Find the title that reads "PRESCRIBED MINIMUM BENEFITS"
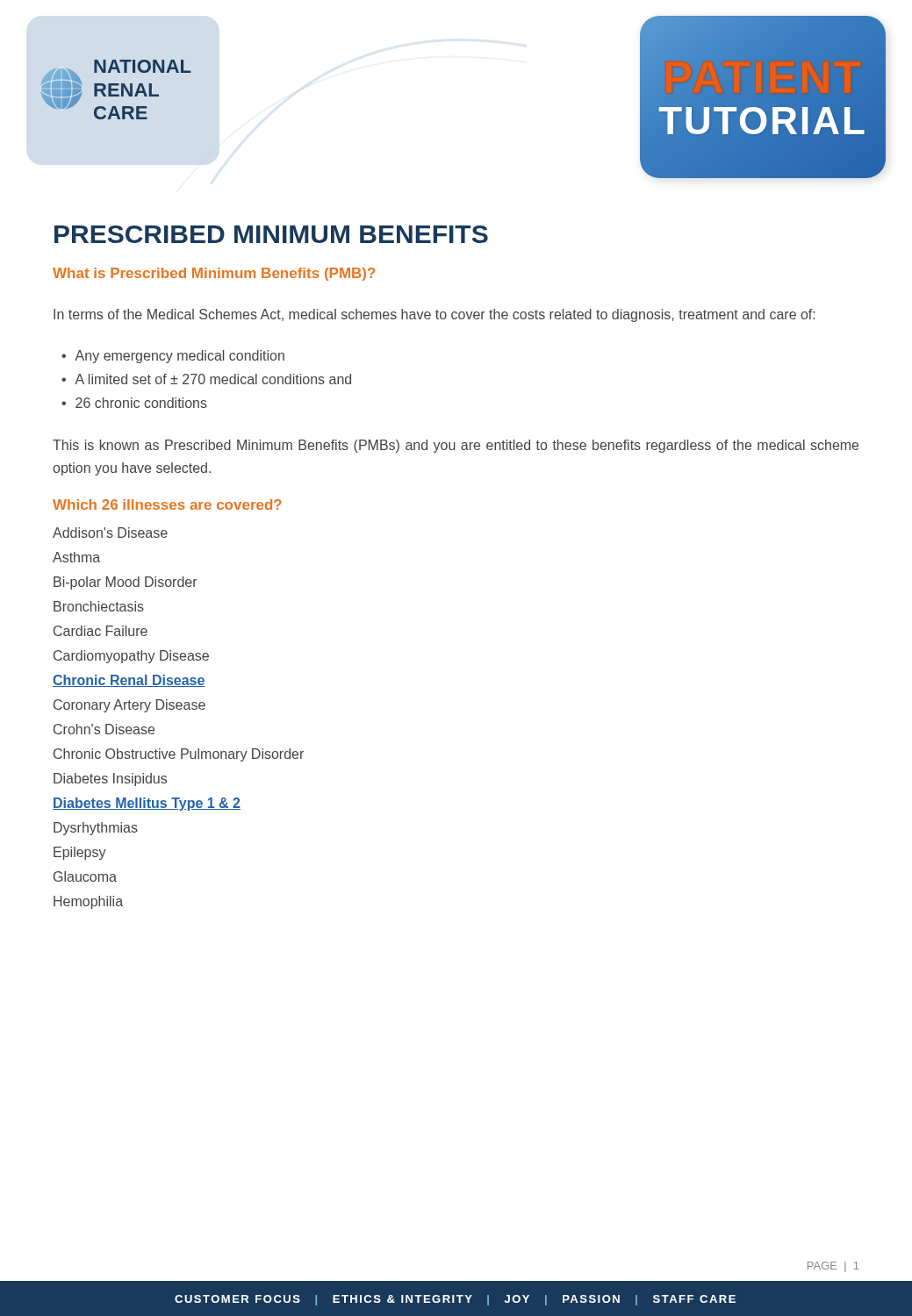 point(271,234)
